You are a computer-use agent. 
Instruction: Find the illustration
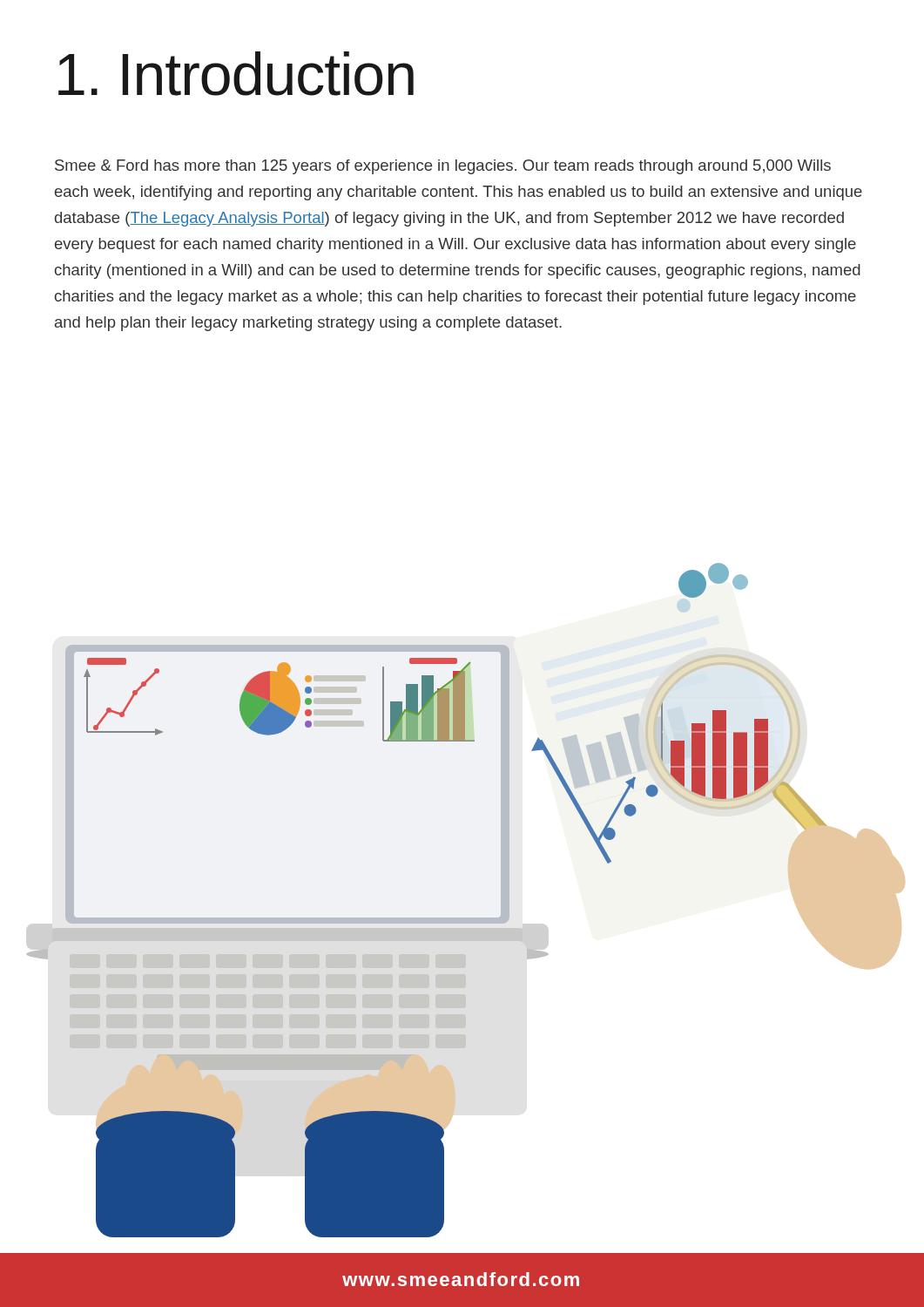pyautogui.click(x=462, y=898)
